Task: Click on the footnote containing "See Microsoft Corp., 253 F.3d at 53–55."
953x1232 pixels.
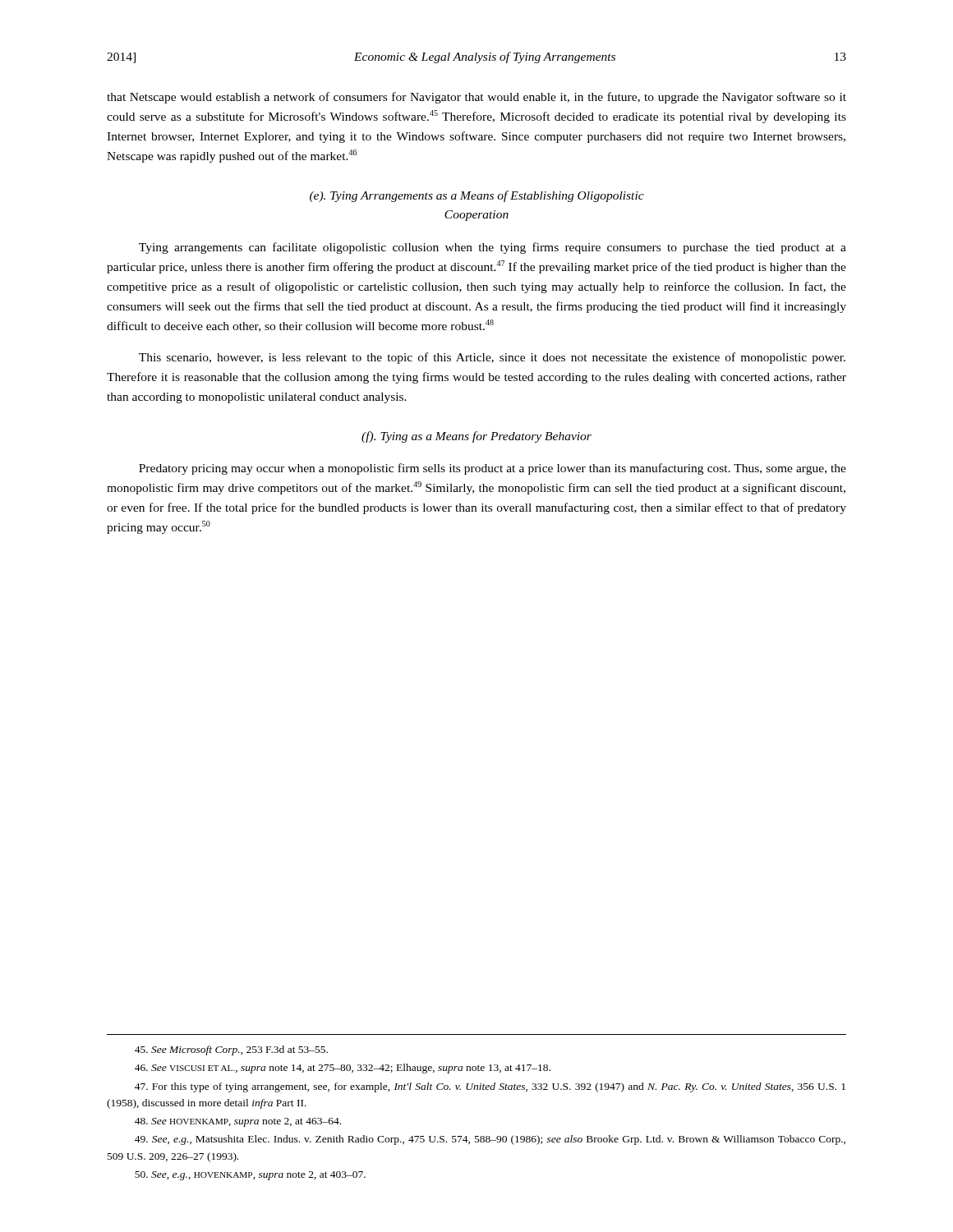Action: coord(232,1049)
